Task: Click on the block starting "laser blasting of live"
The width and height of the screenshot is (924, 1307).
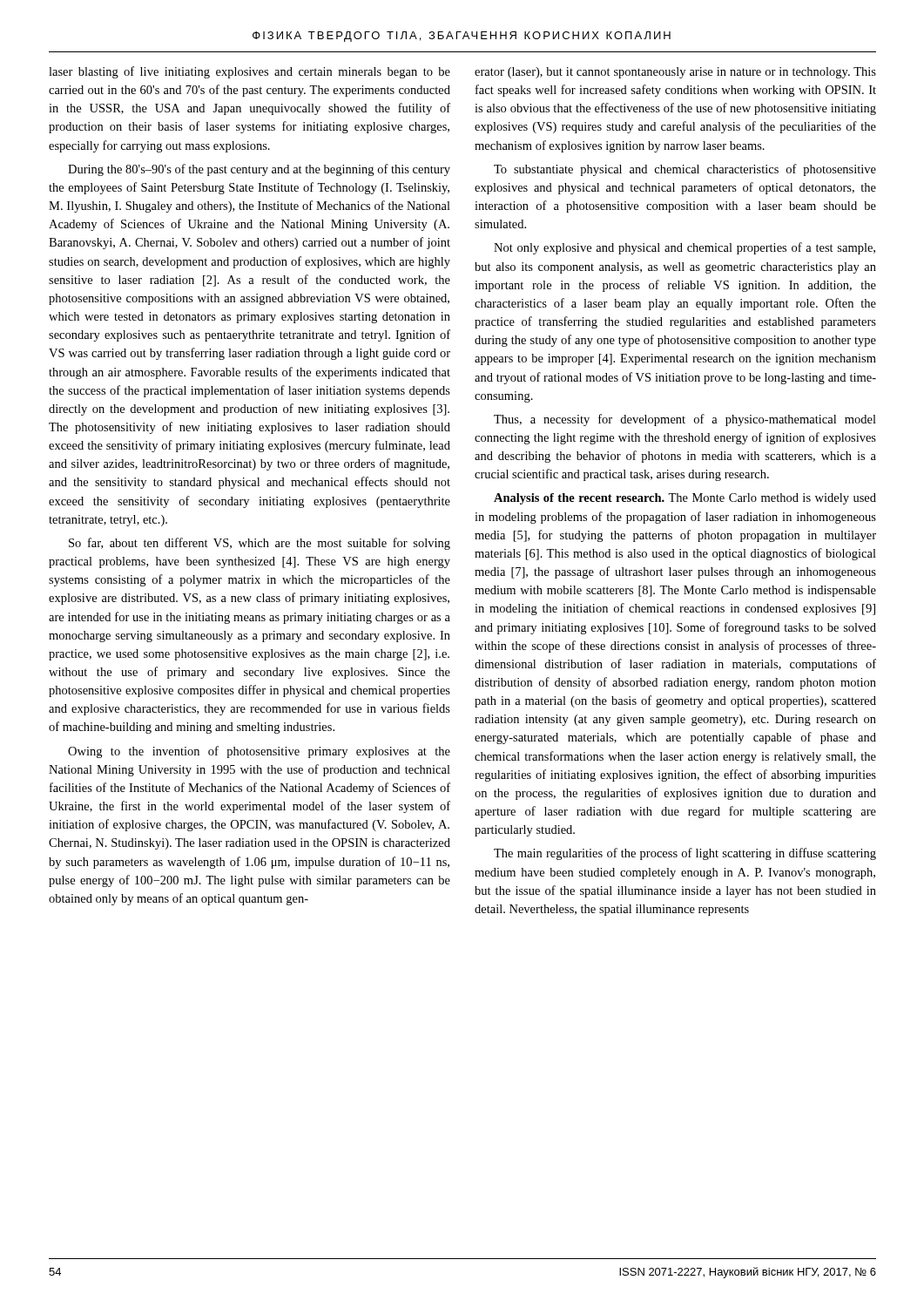Action: pyautogui.click(x=250, y=485)
